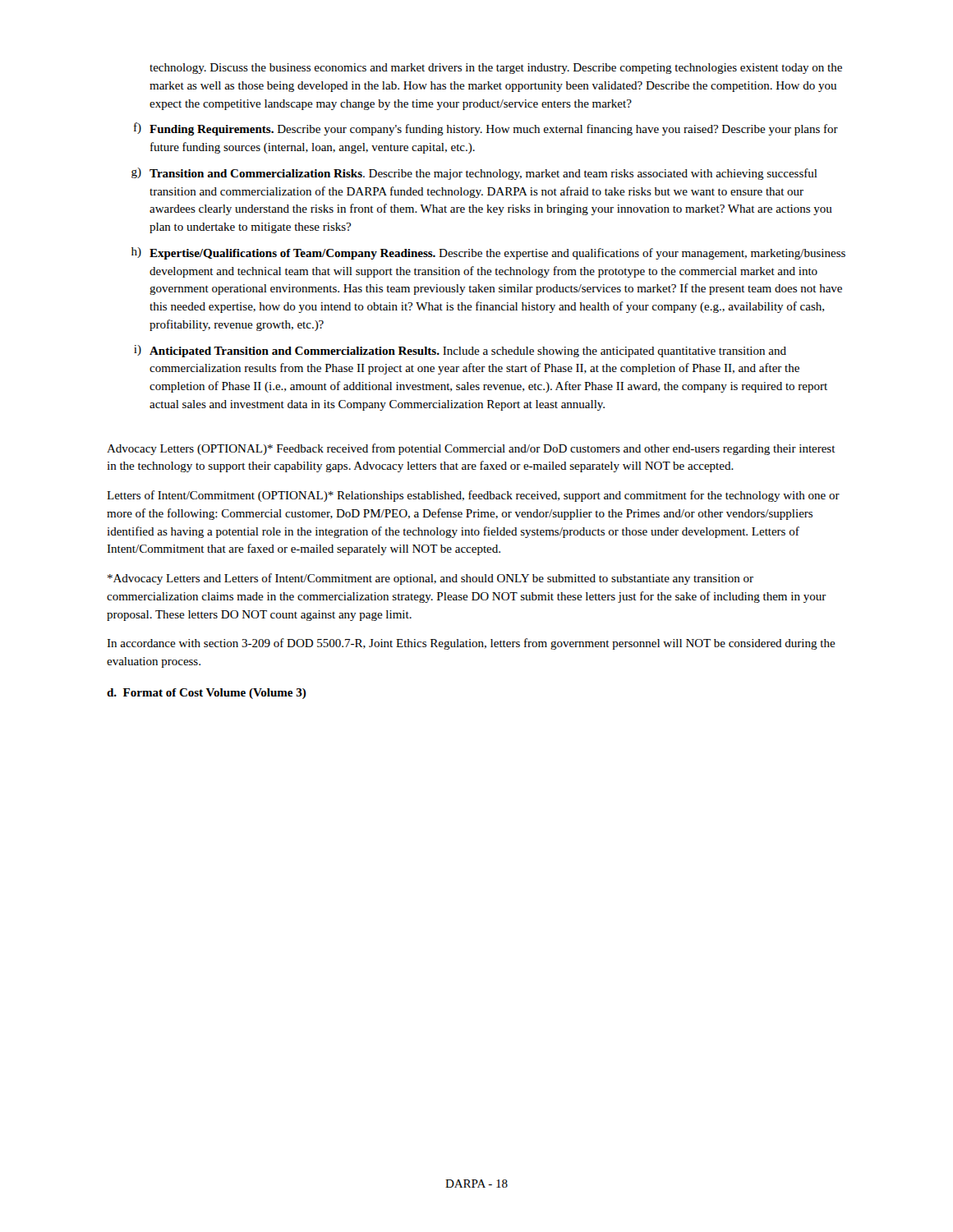Select the block starting "In accordance with section"

(x=476, y=653)
